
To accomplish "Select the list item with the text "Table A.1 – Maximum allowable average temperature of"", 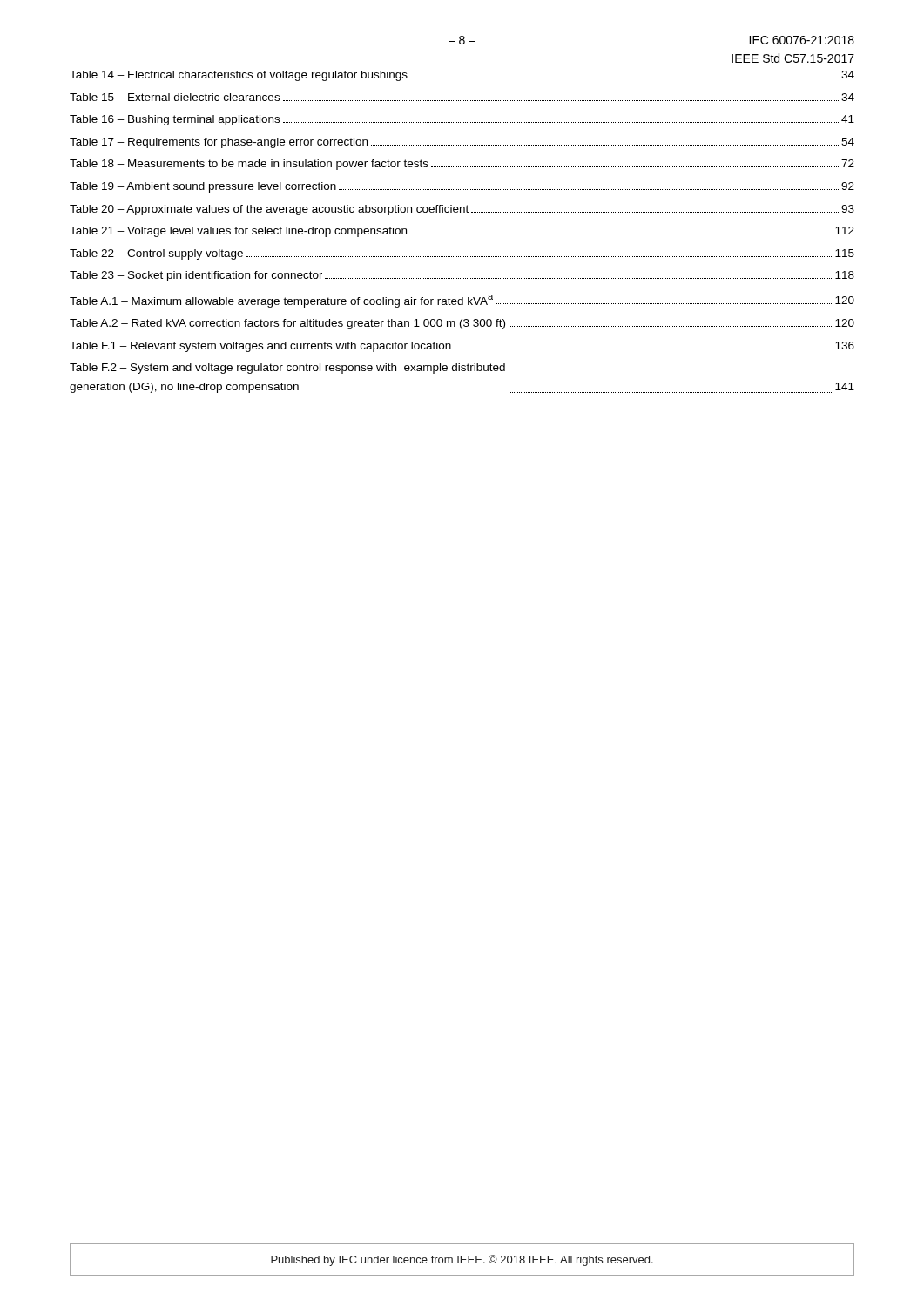I will (x=462, y=299).
